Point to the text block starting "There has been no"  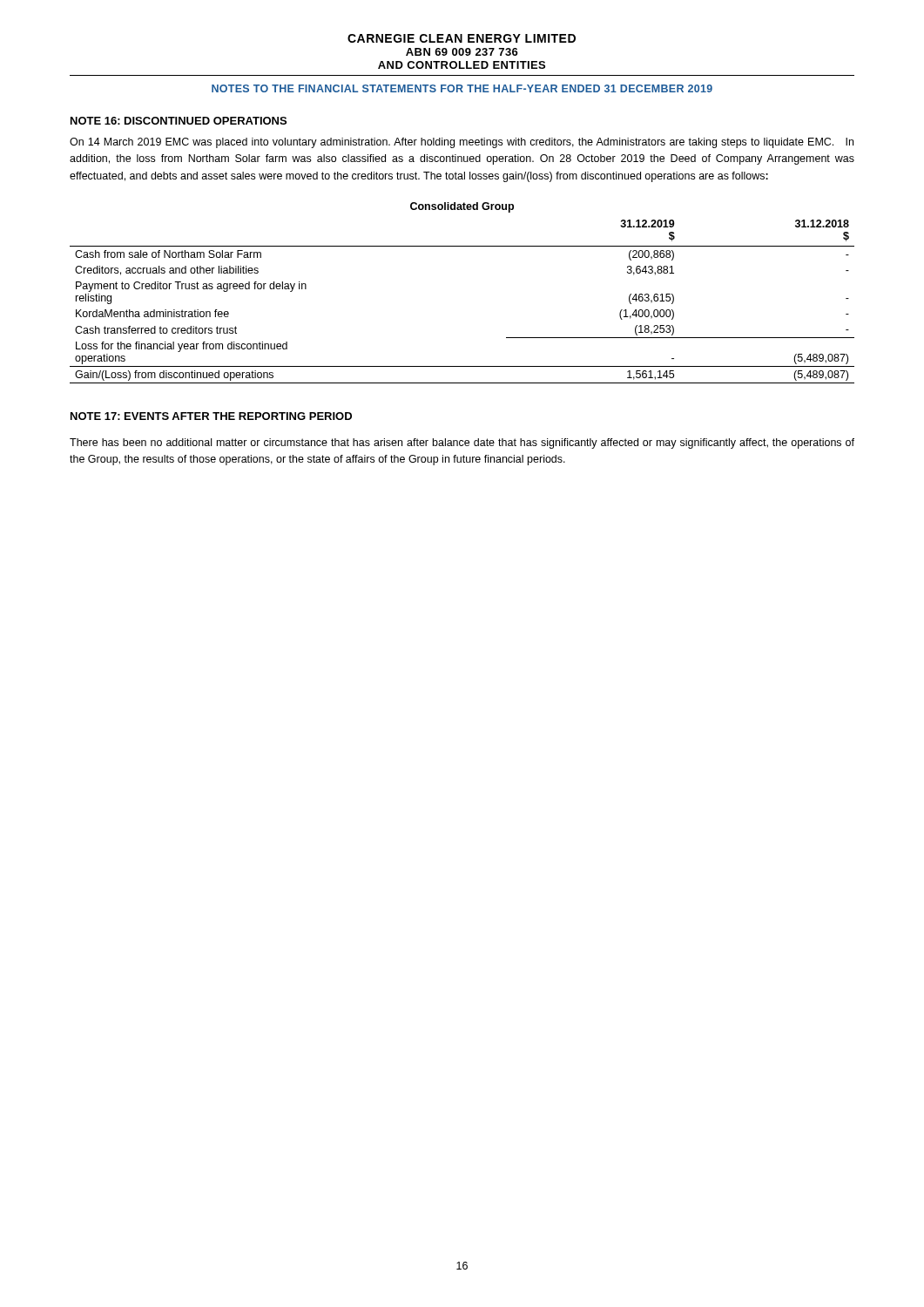pos(462,451)
